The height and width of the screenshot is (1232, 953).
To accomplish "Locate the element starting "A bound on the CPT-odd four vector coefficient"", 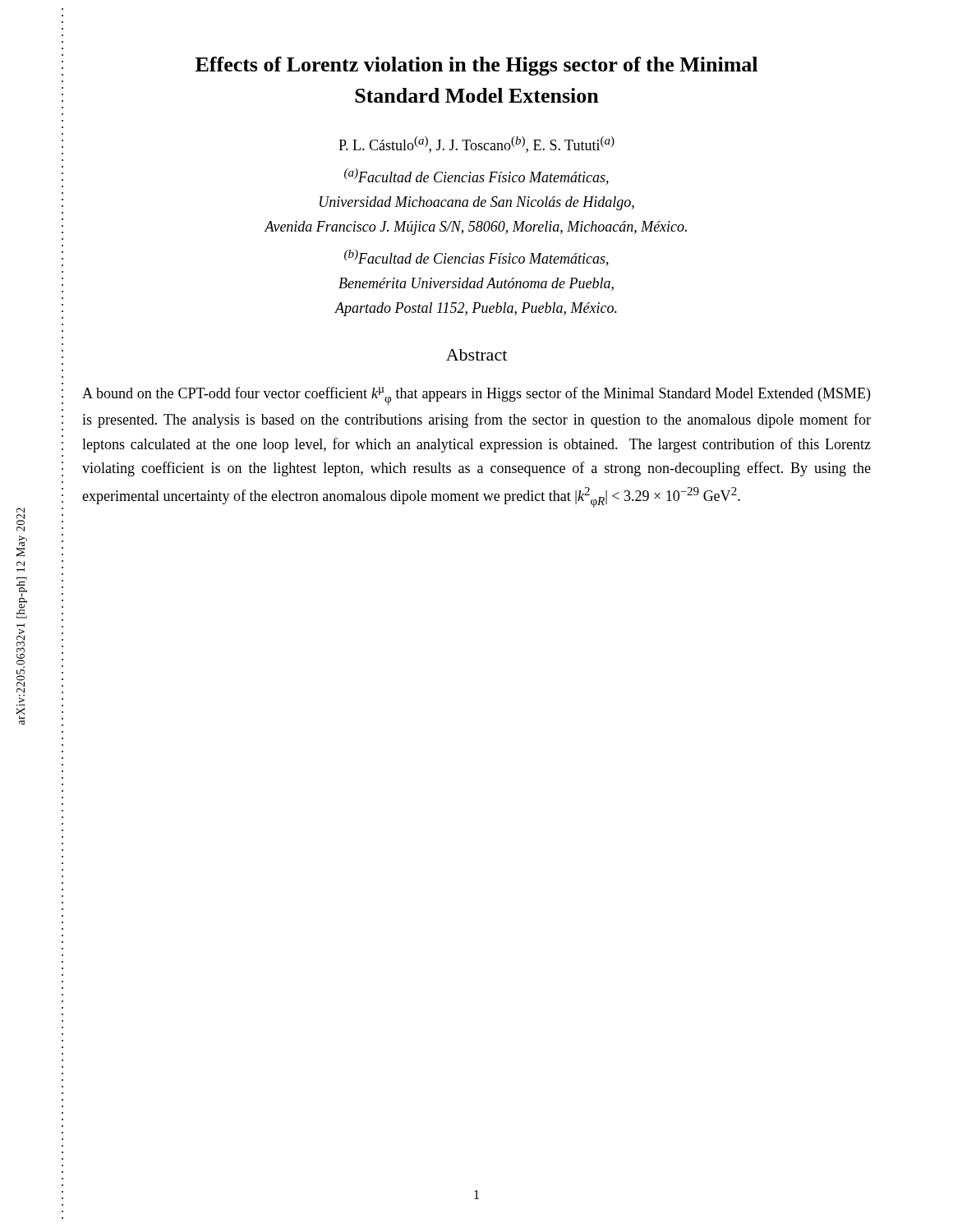I will coord(476,444).
